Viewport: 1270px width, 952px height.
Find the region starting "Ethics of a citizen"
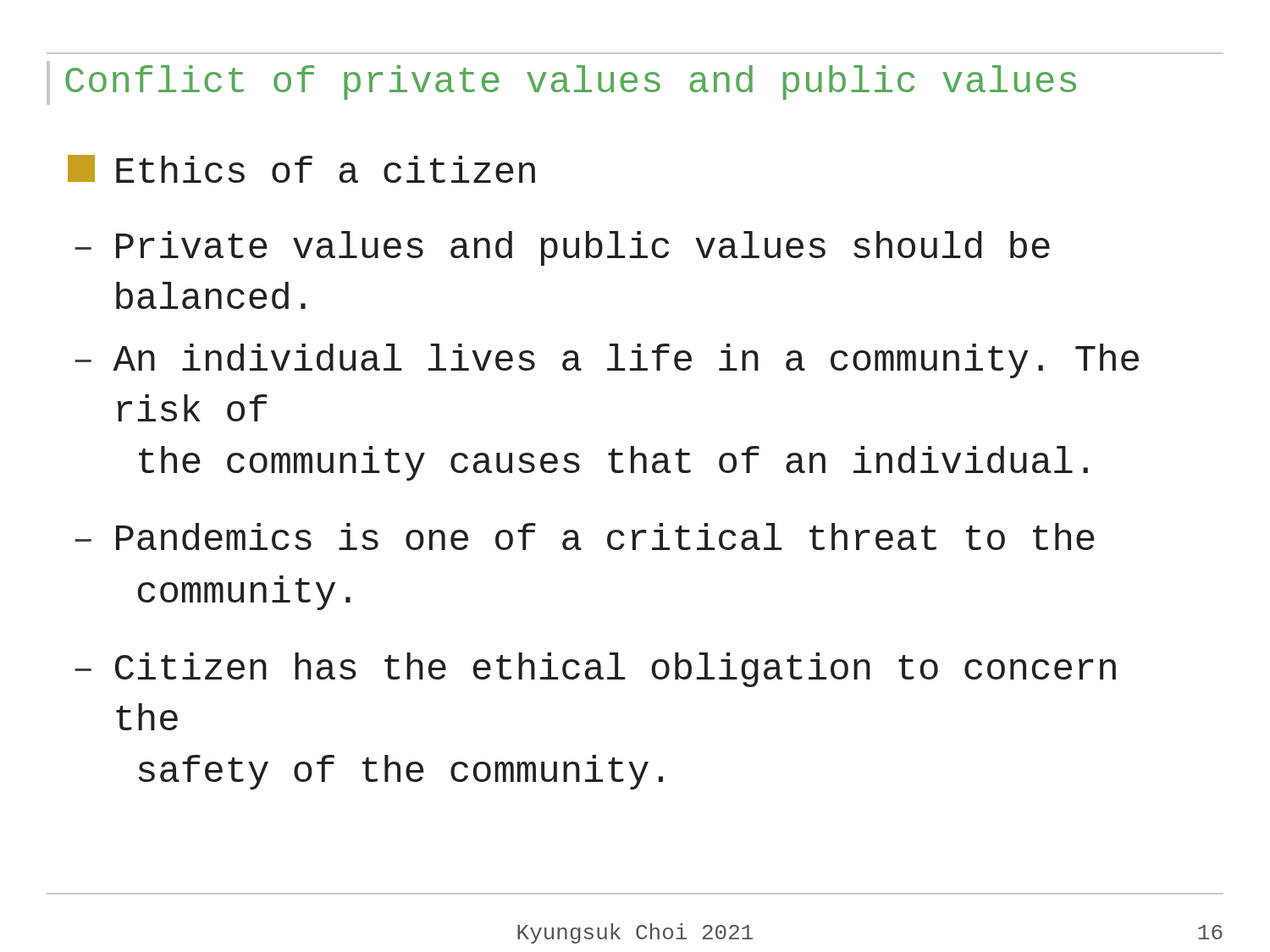[x=303, y=173]
